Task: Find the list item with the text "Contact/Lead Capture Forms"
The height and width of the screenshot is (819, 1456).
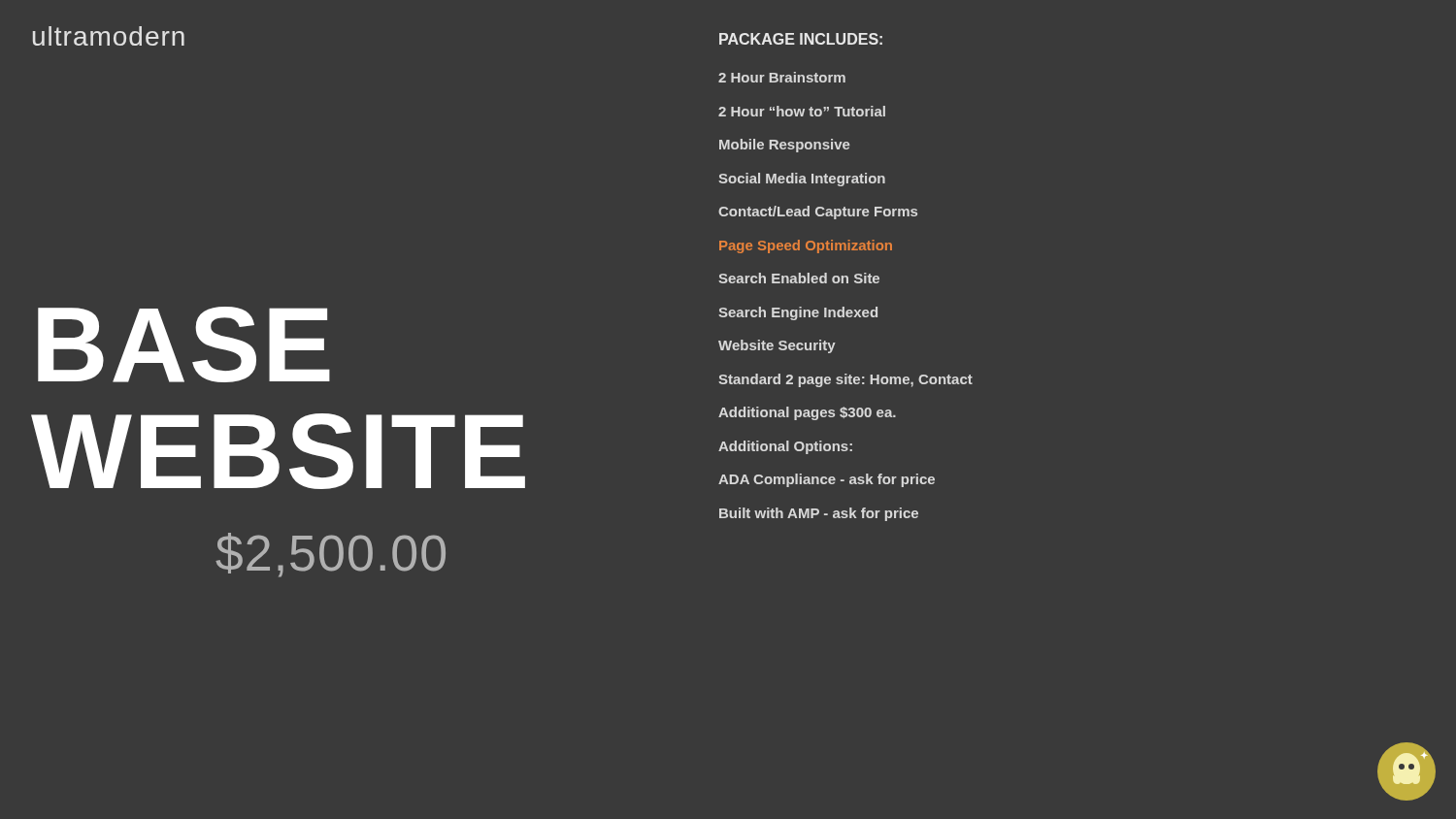Action: click(x=818, y=211)
